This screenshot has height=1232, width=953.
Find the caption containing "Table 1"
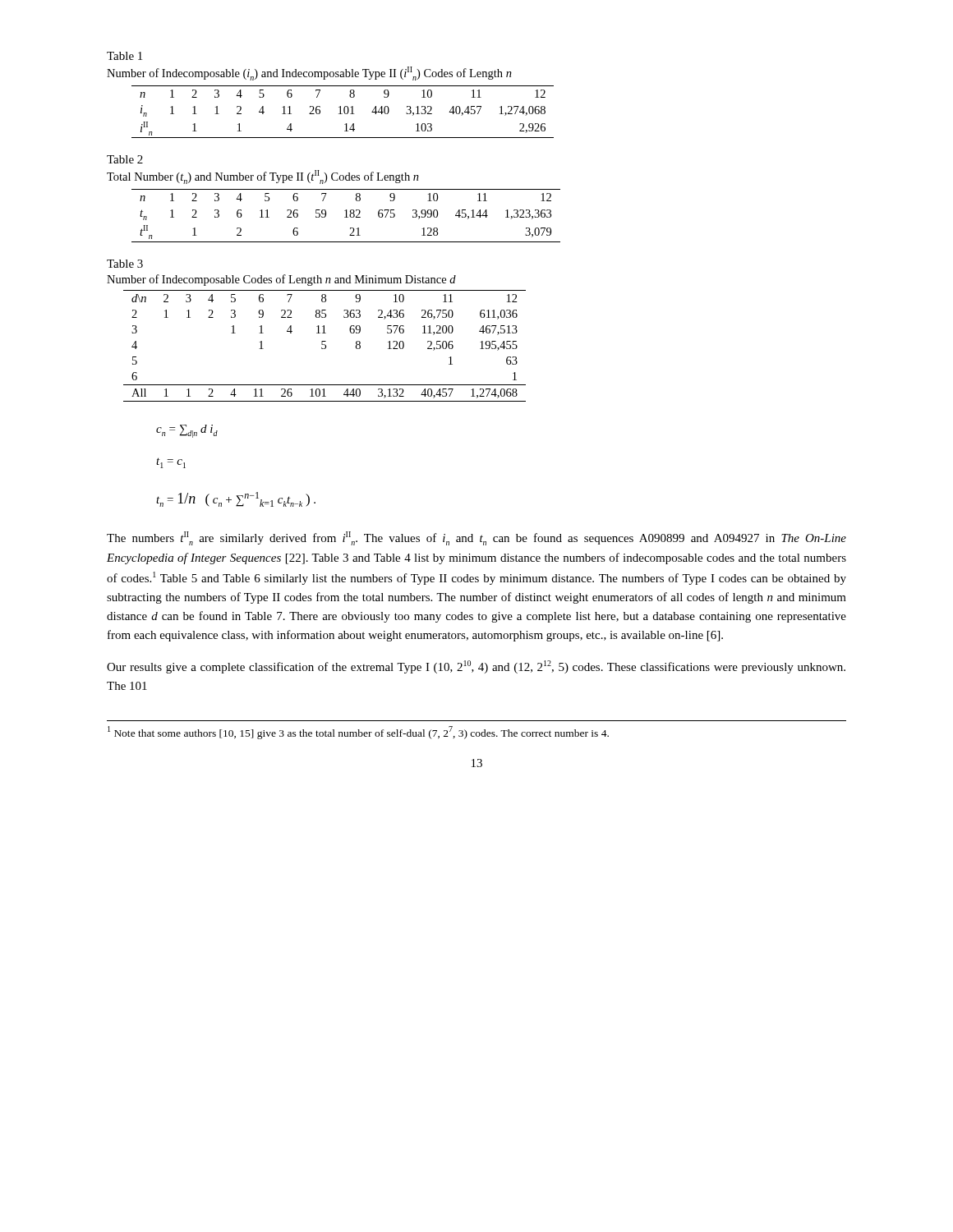click(x=125, y=56)
